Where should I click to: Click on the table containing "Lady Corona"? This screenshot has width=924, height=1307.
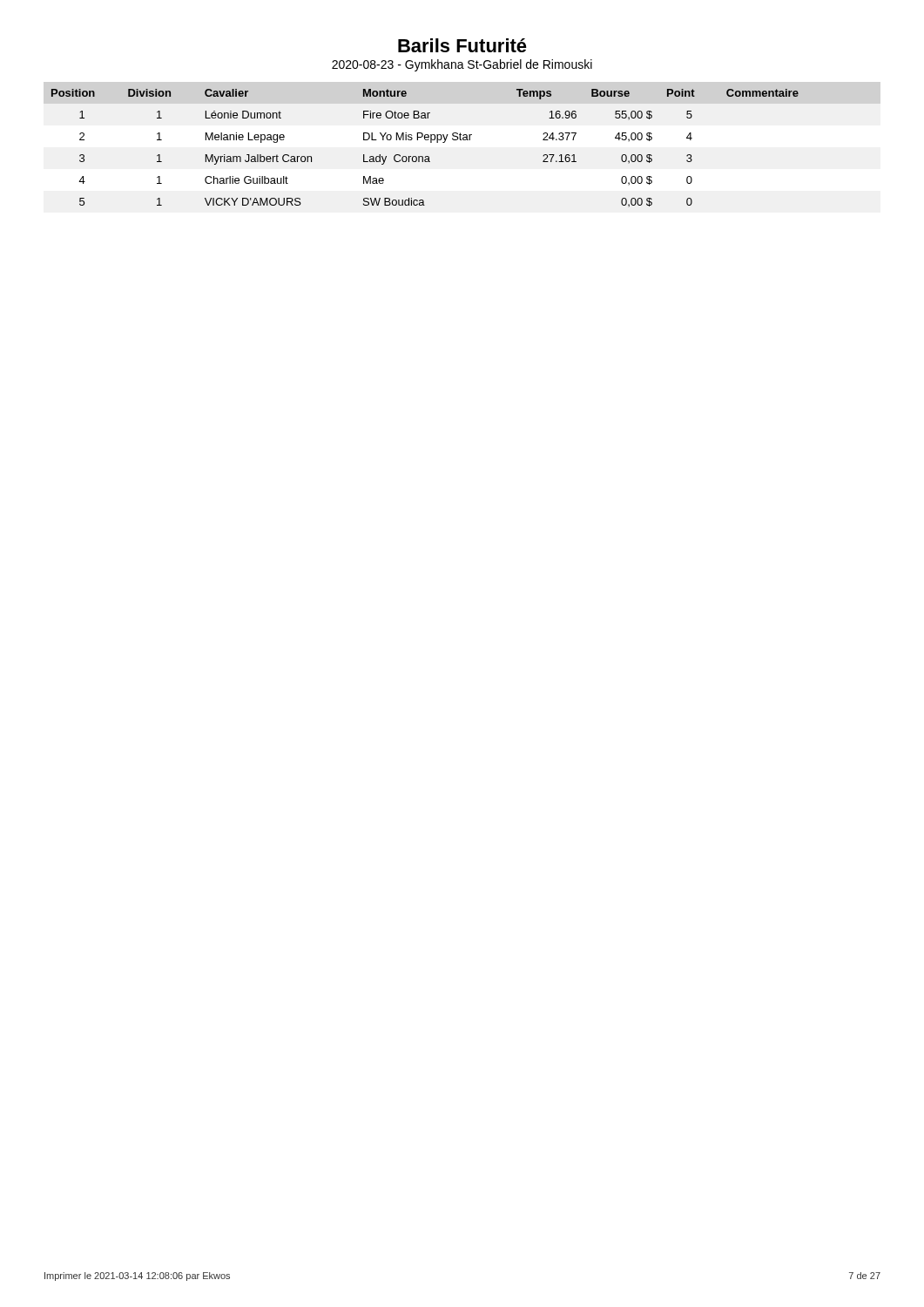point(462,147)
